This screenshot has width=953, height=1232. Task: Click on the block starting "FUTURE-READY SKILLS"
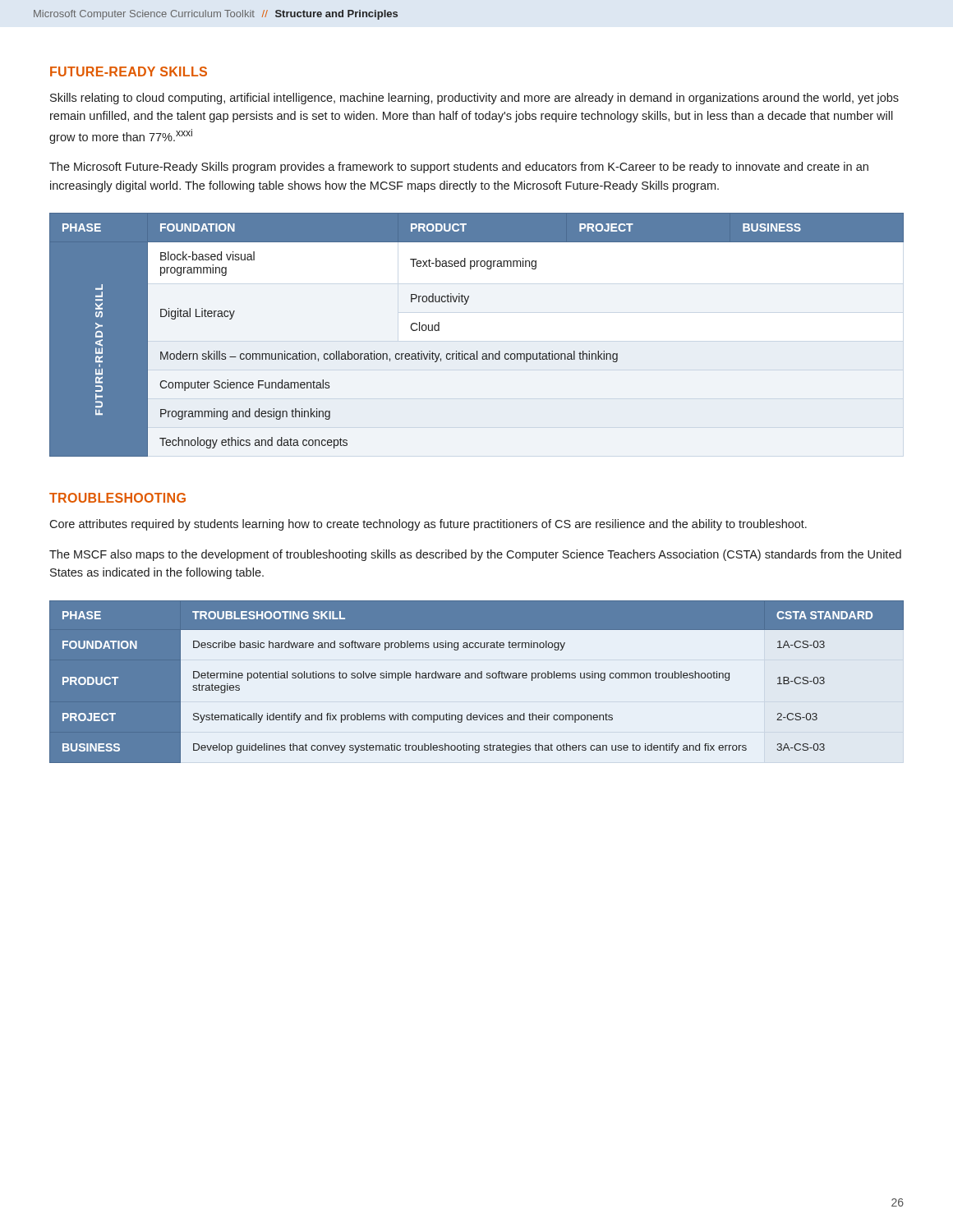[129, 72]
